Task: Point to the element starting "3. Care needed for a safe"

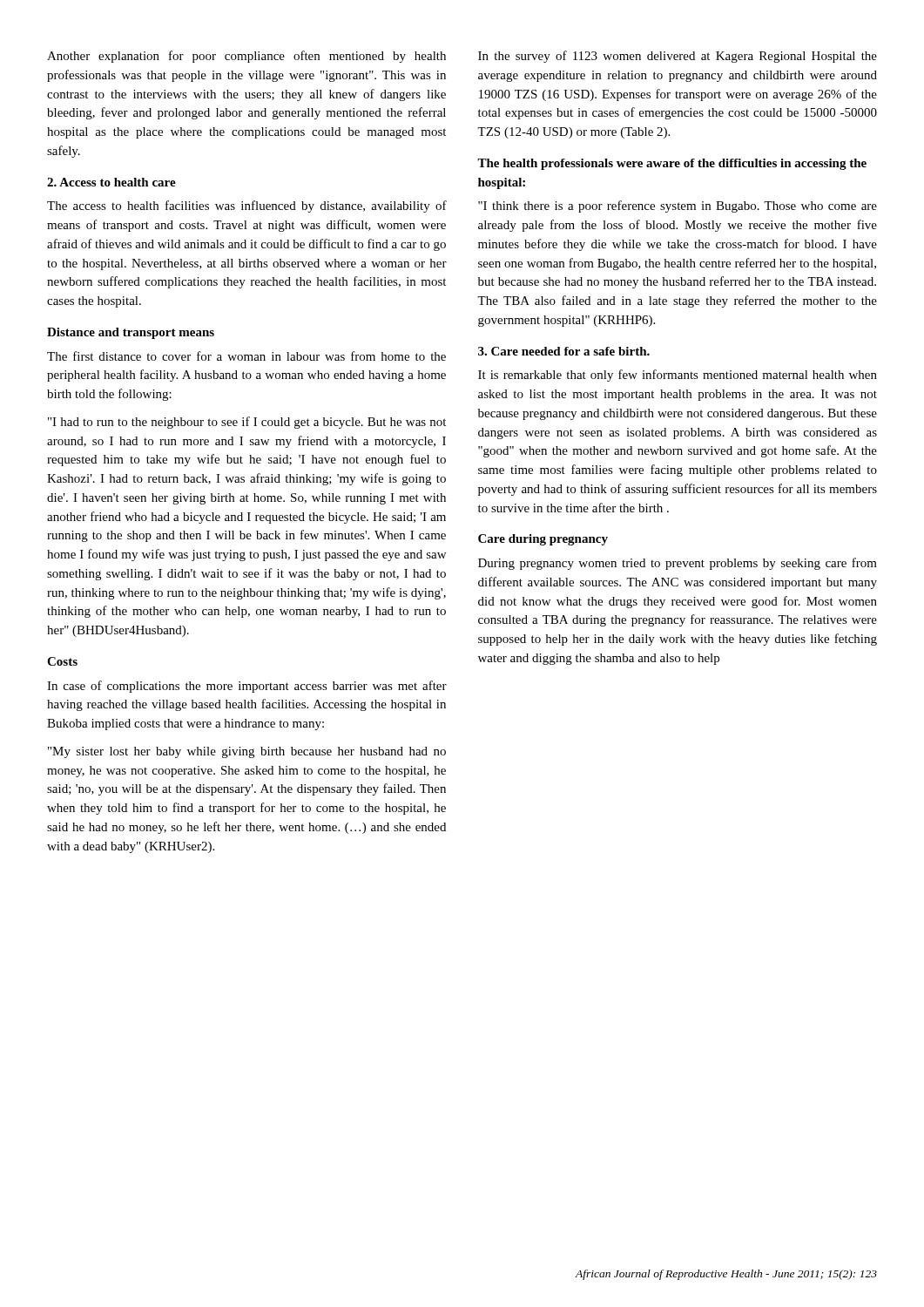Action: [x=564, y=351]
